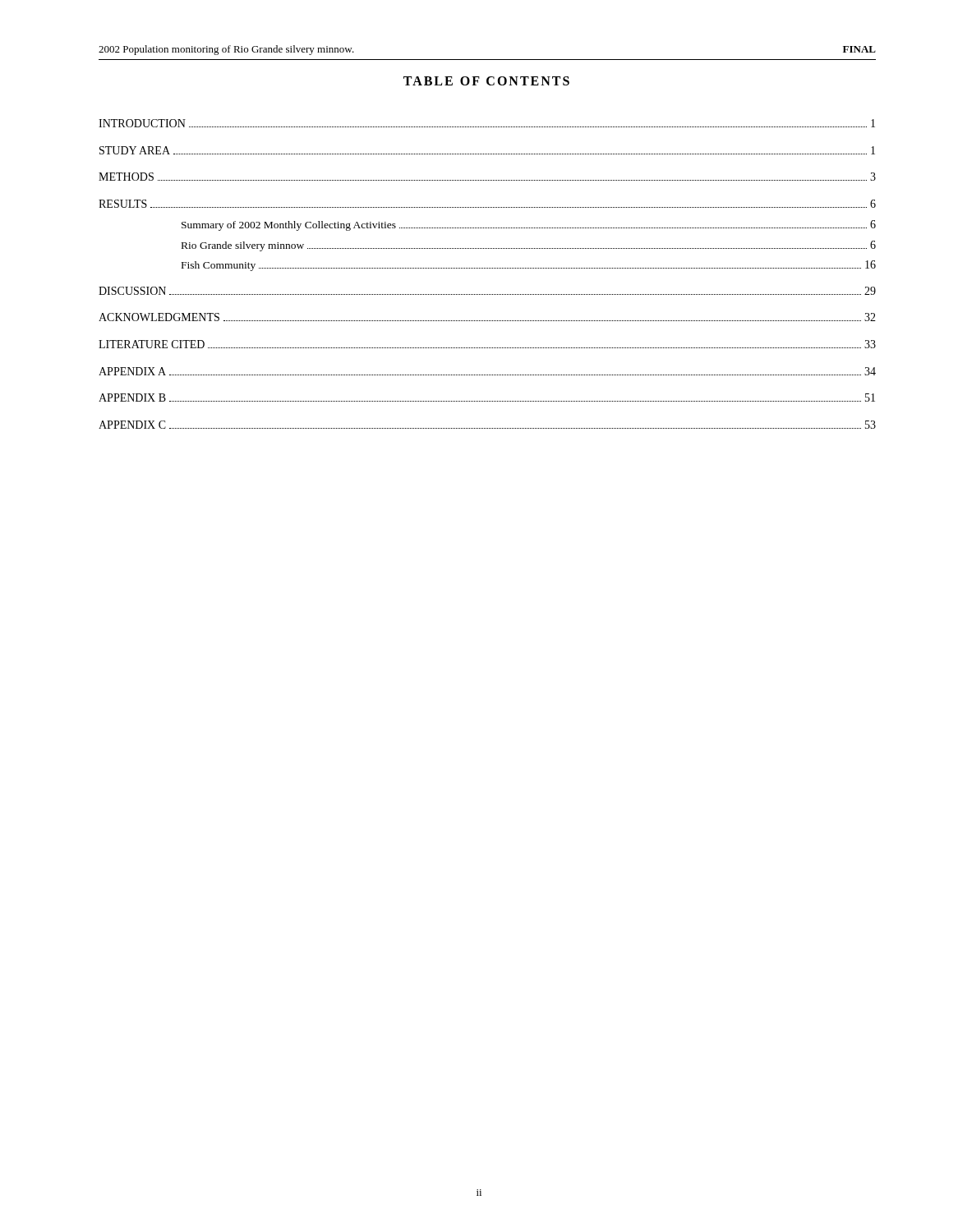Navigate to the text block starting "APPENDIX B 51"
The image size is (958, 1232).
[x=487, y=399]
